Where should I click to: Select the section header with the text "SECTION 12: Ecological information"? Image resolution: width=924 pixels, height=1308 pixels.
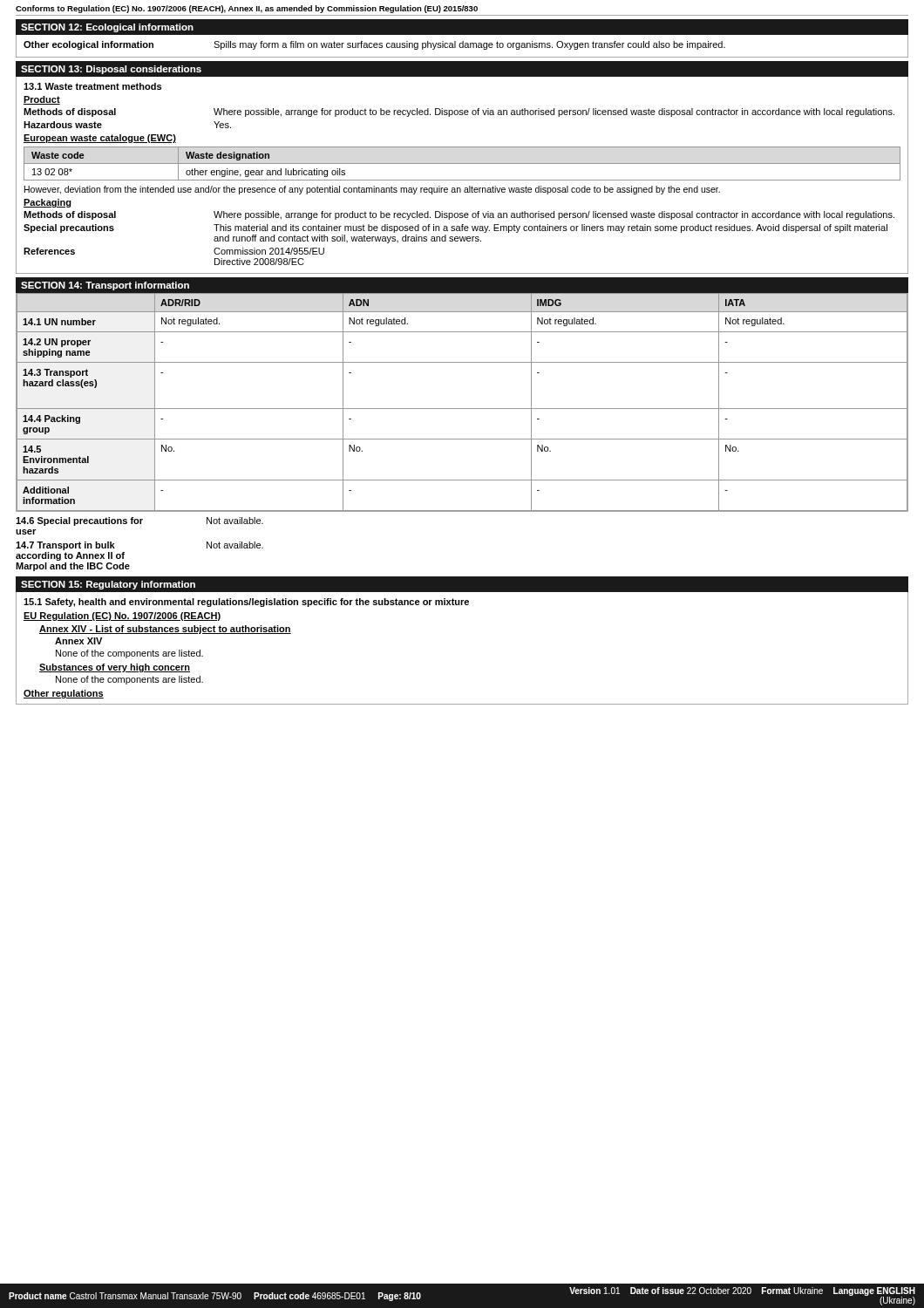point(107,27)
